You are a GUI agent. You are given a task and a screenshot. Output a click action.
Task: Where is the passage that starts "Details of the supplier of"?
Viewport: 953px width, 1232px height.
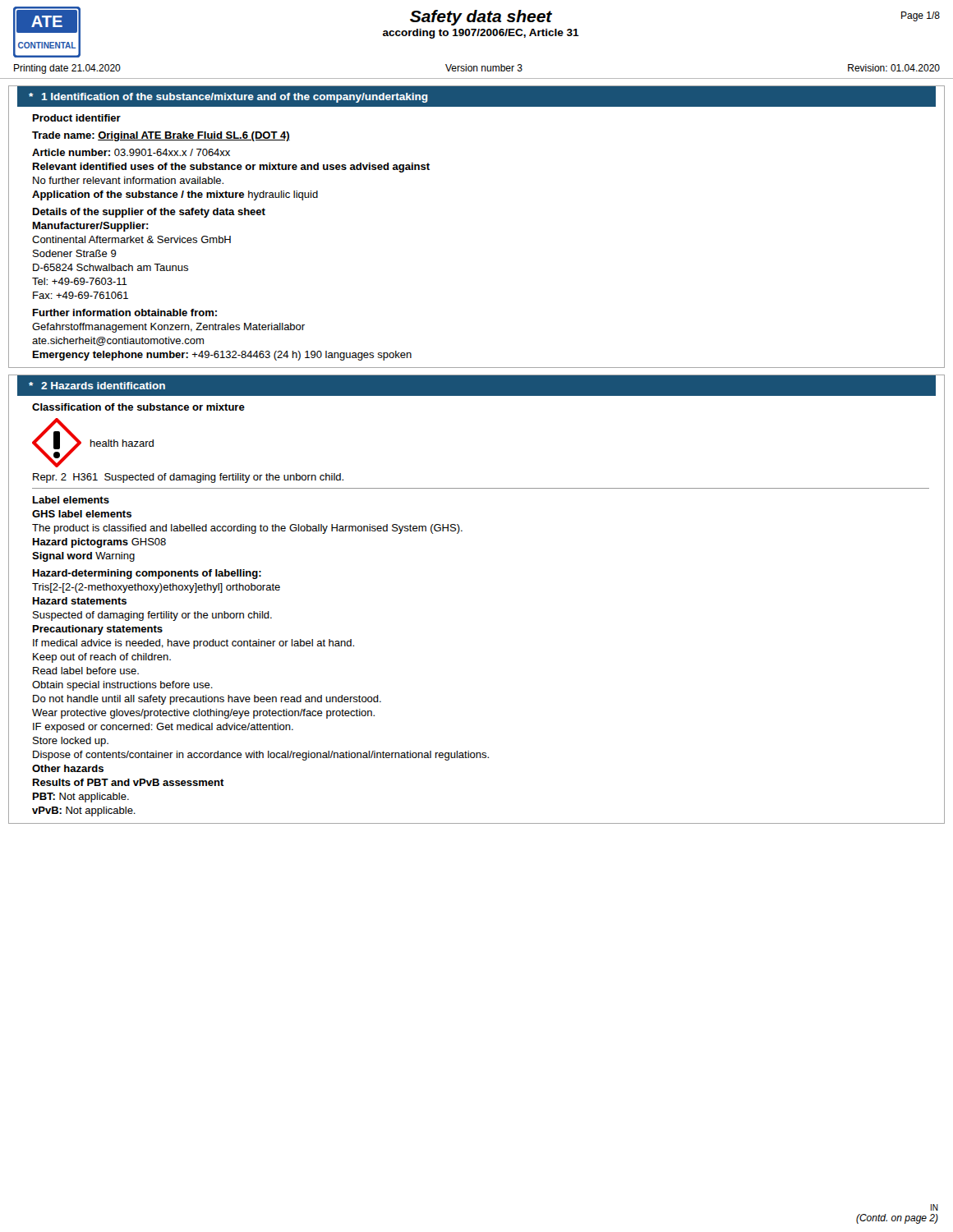pyautogui.click(x=149, y=213)
